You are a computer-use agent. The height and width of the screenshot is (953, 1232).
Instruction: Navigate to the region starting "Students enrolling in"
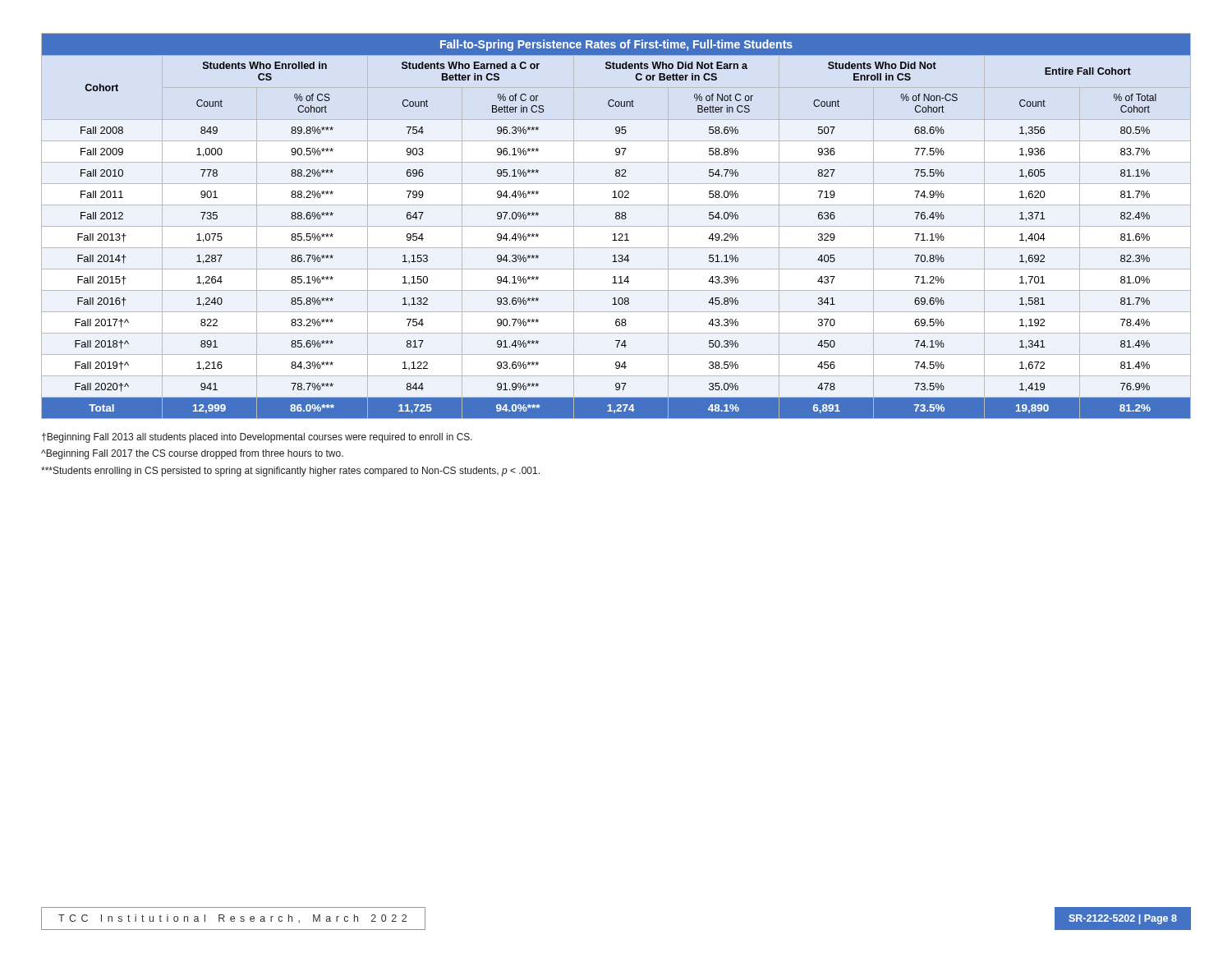click(x=291, y=471)
